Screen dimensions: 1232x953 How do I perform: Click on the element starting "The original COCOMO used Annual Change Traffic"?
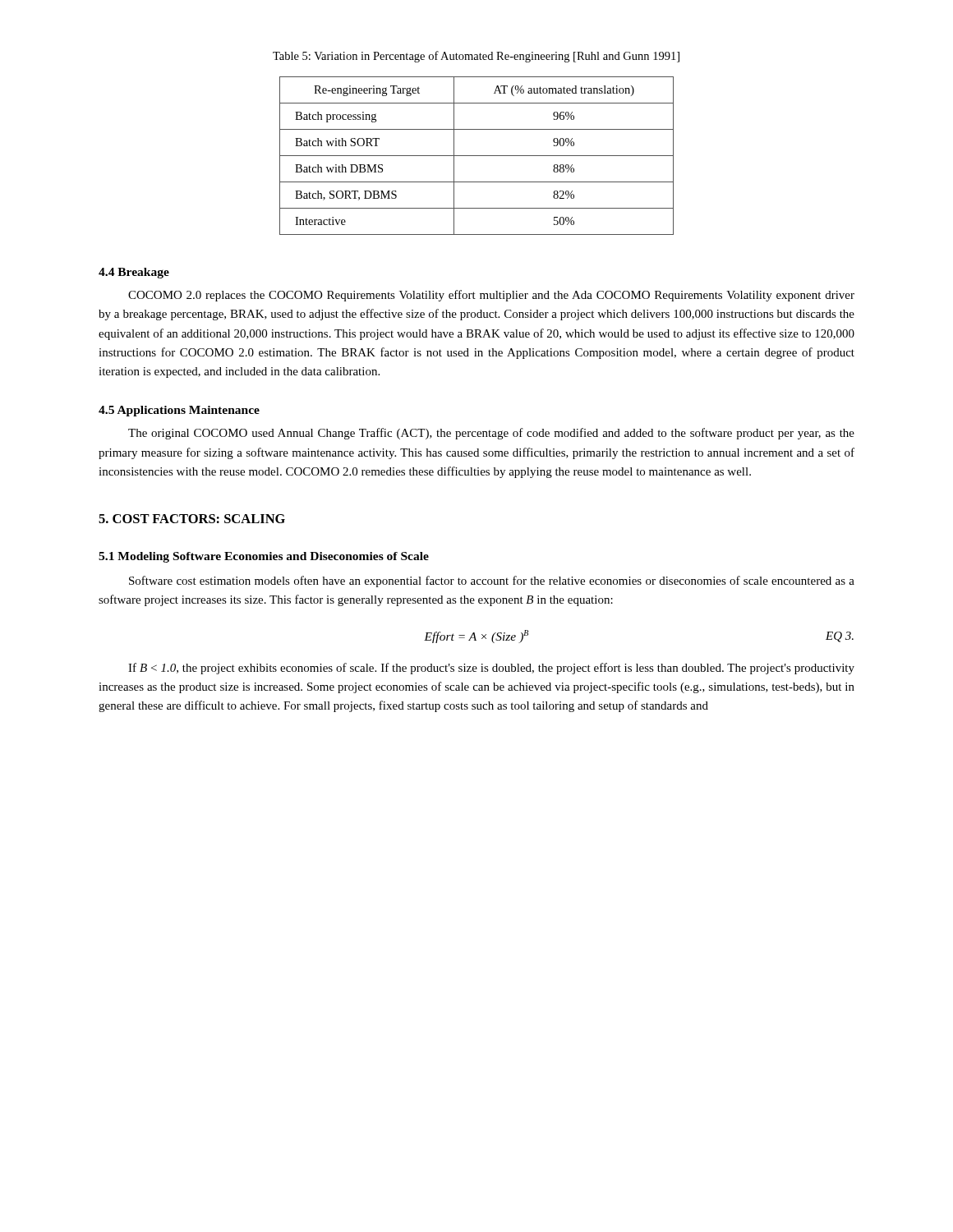[x=476, y=452]
